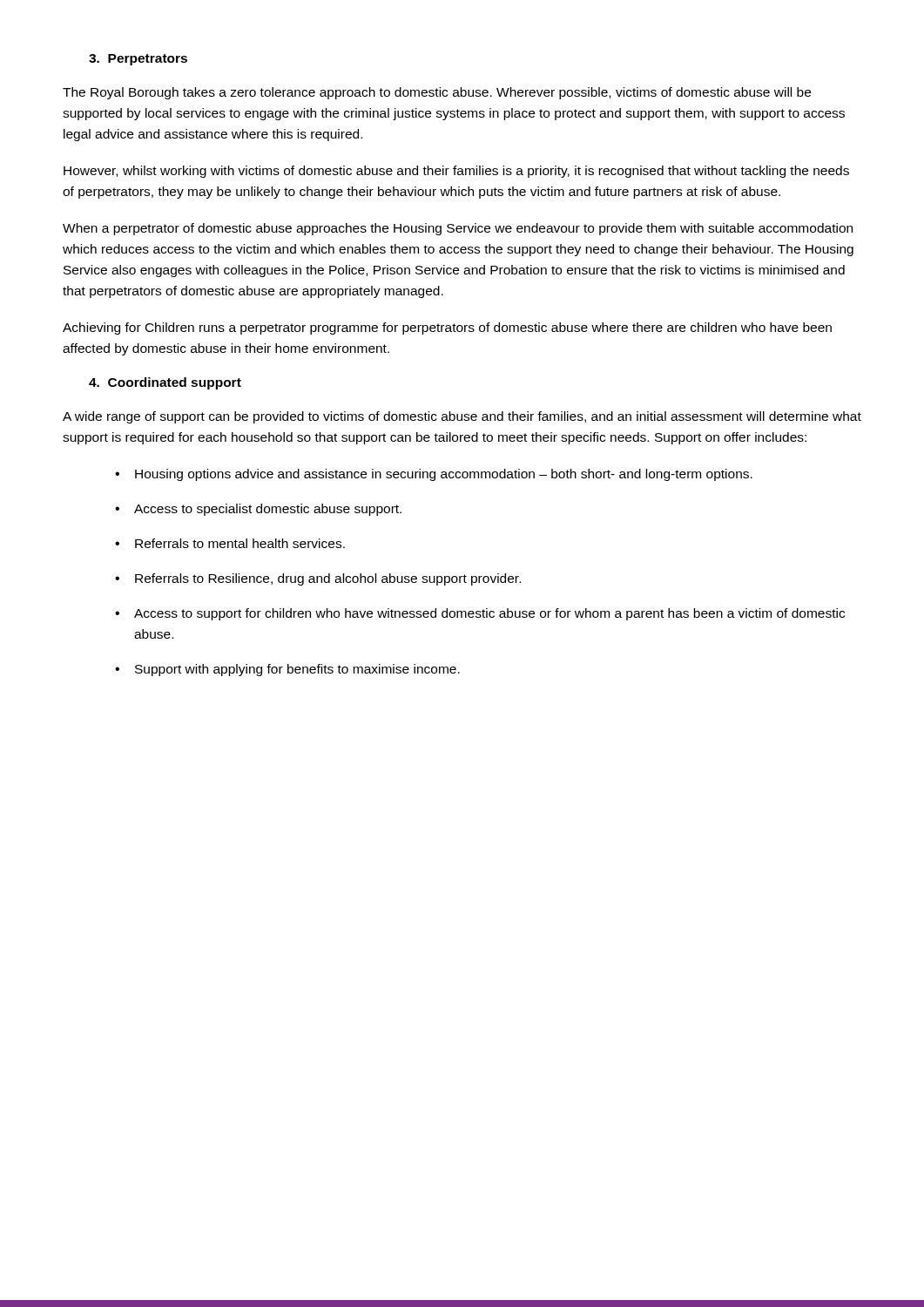The width and height of the screenshot is (924, 1307).
Task: Locate the region starting "Housing options advice and assistance"
Action: [x=444, y=474]
